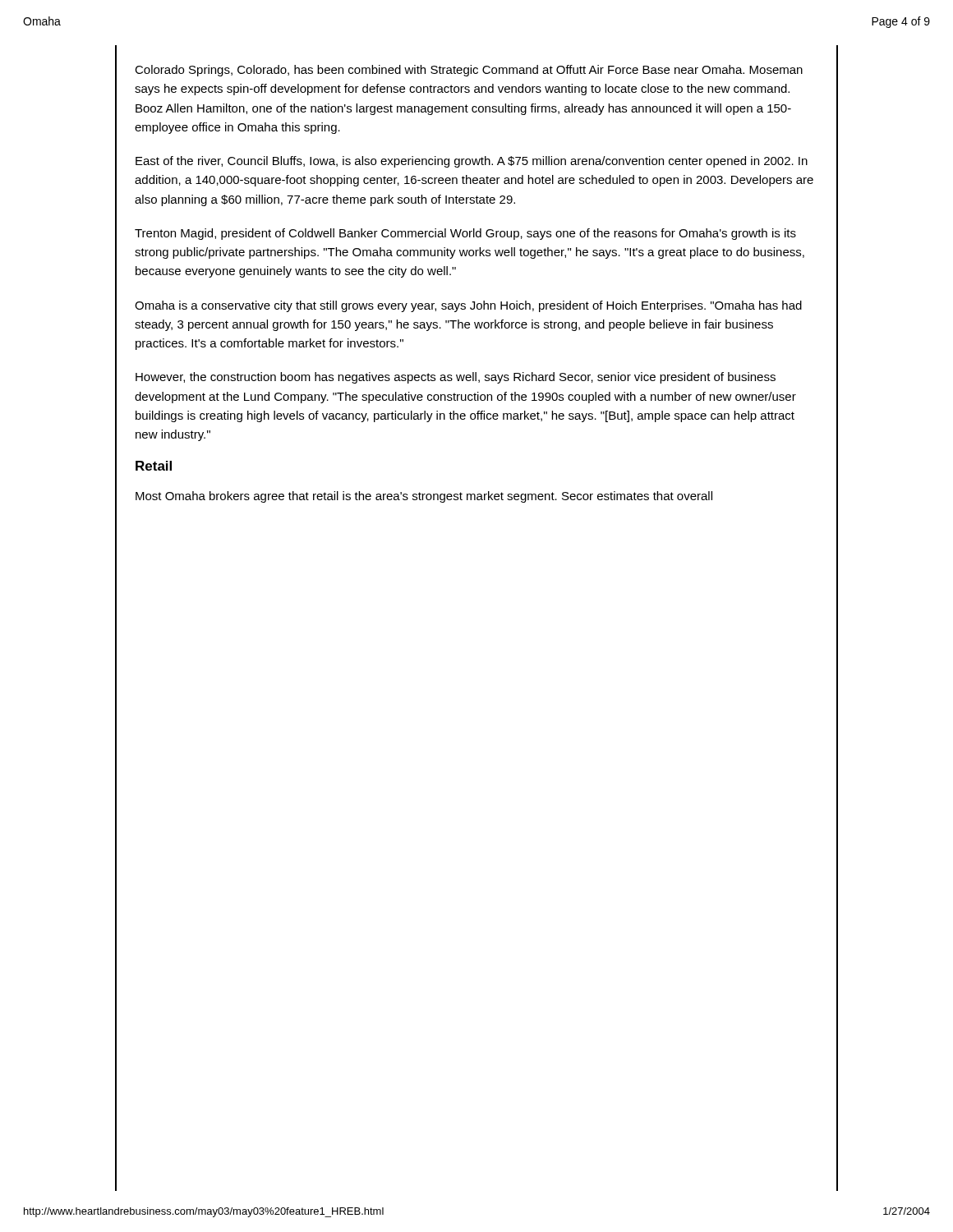Select the region starting "Trenton Magid, president of Coldwell Banker"
The height and width of the screenshot is (1232, 953).
click(x=470, y=252)
